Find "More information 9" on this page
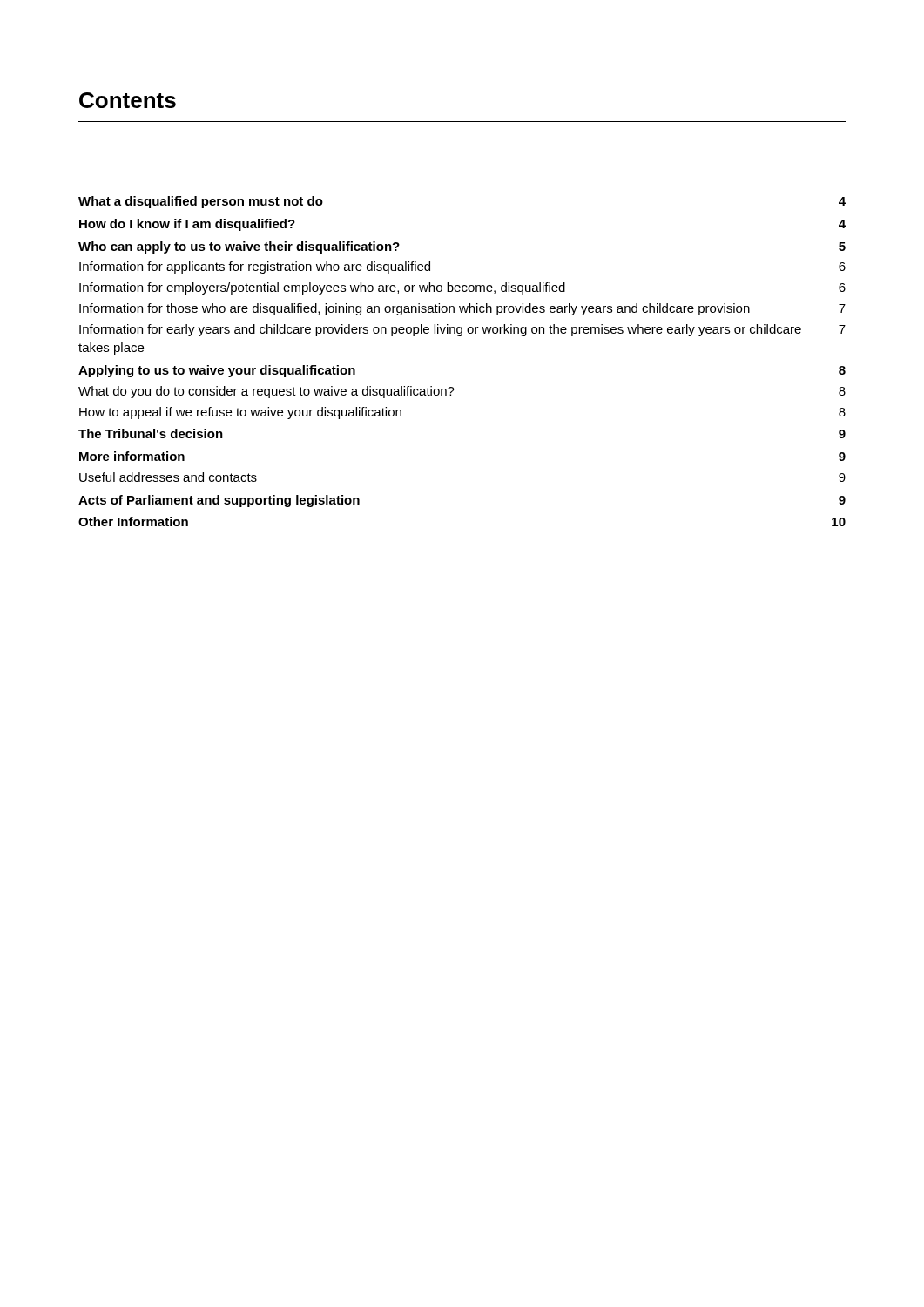This screenshot has width=924, height=1307. click(127, 456)
